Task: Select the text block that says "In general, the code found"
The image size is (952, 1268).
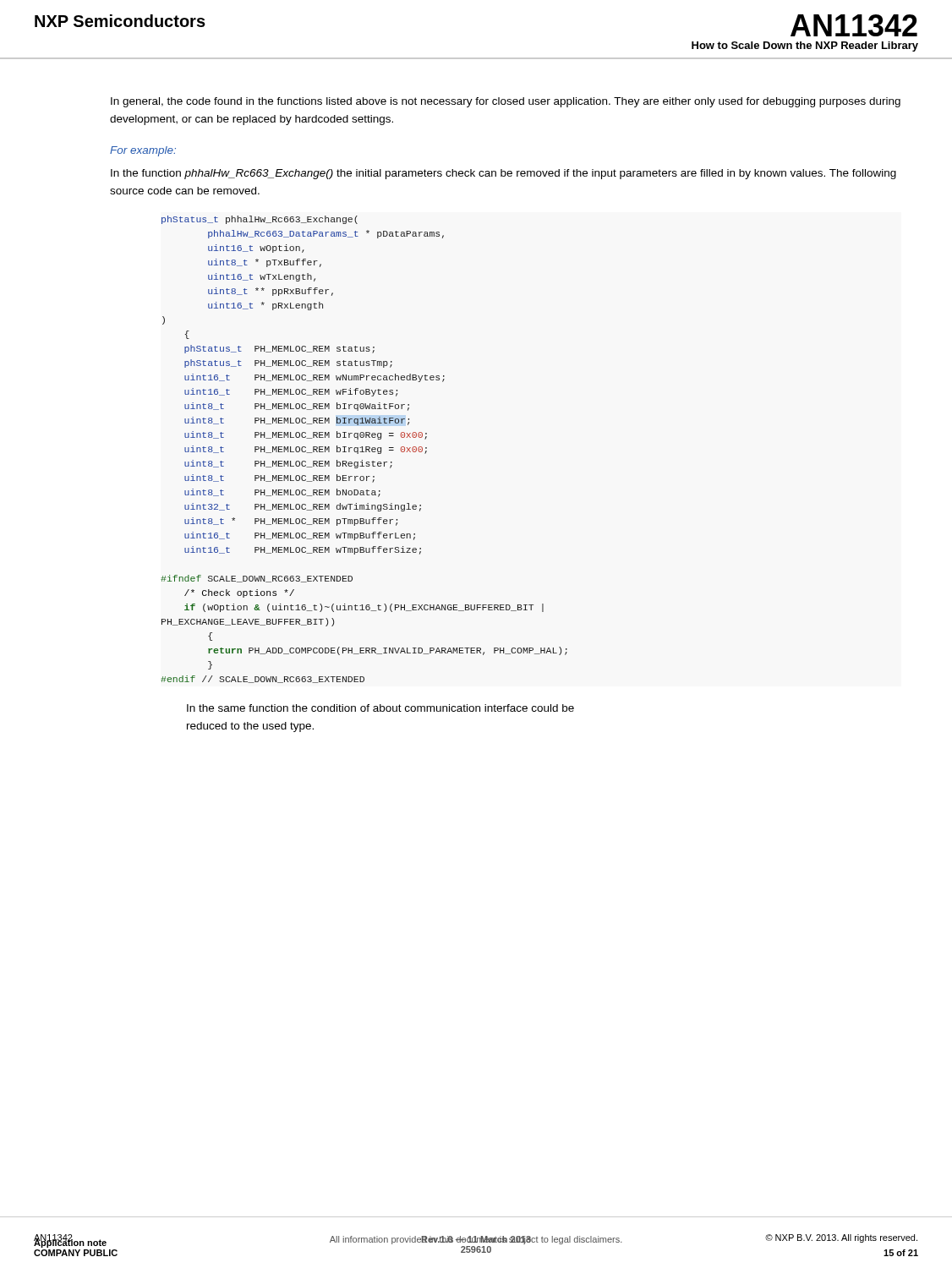Action: click(505, 110)
